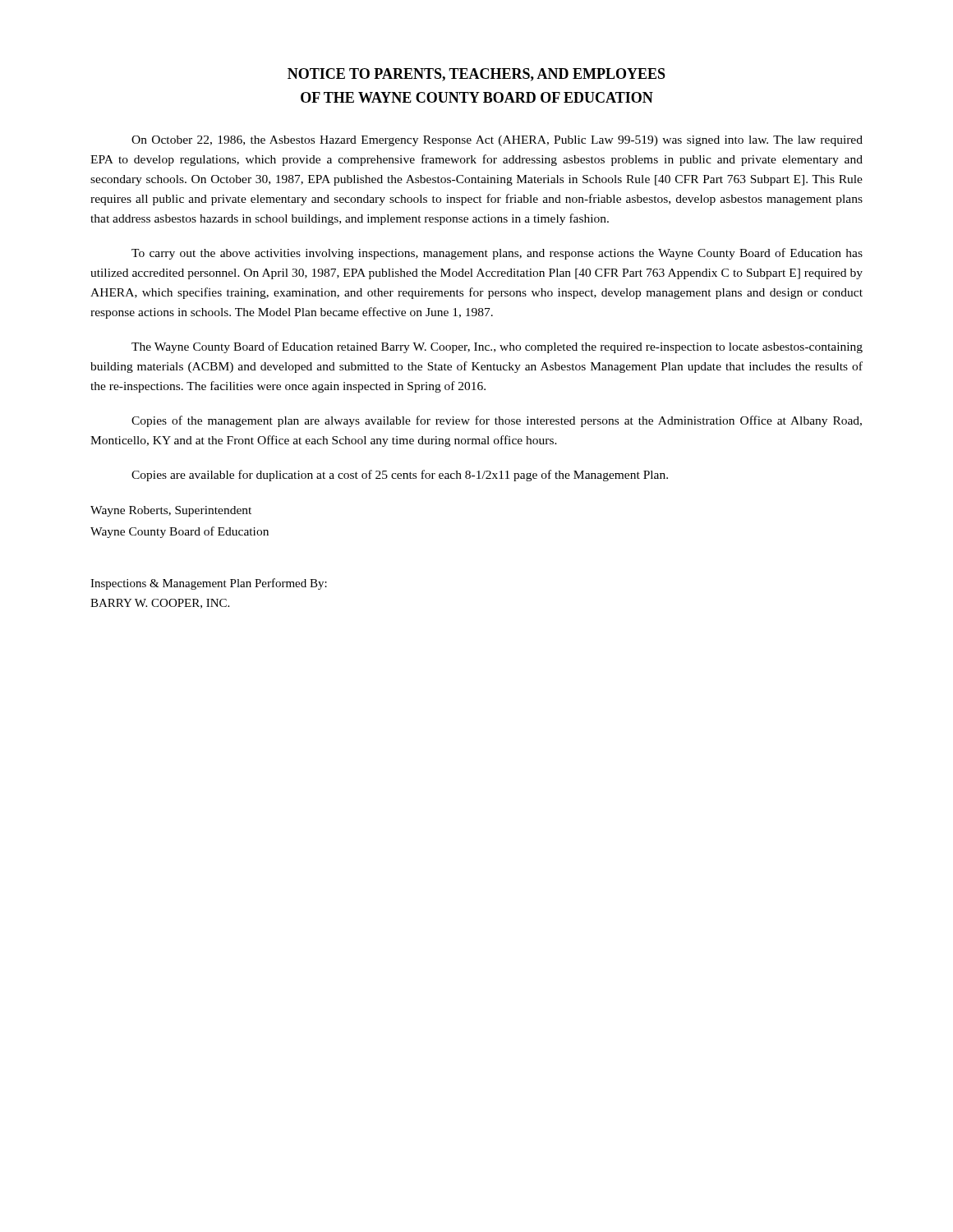Navigate to the passage starting "NOTICE TO PARENTS,"
Viewport: 953px width, 1232px height.
point(476,86)
